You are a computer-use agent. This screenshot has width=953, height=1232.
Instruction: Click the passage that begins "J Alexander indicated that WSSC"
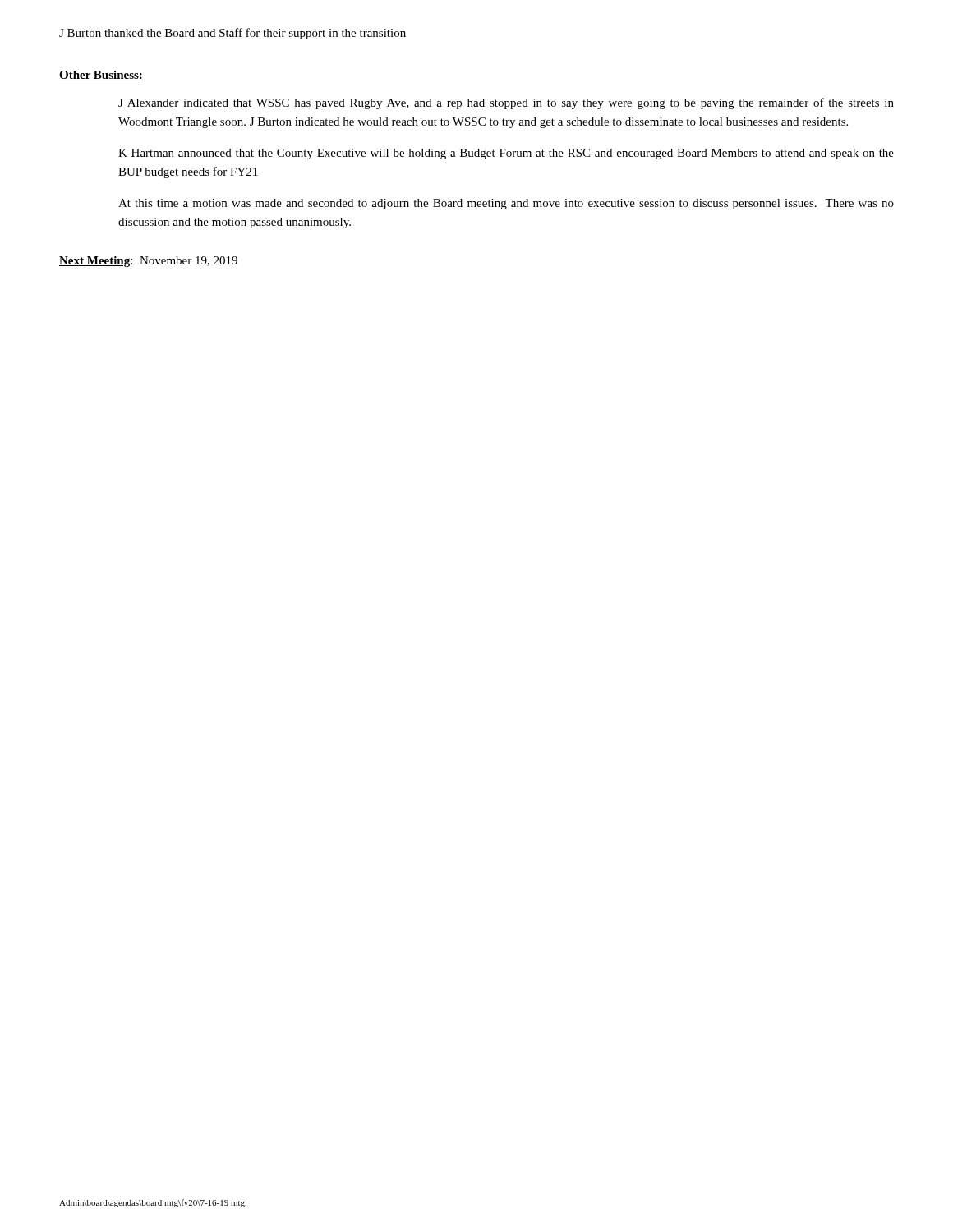pos(506,112)
